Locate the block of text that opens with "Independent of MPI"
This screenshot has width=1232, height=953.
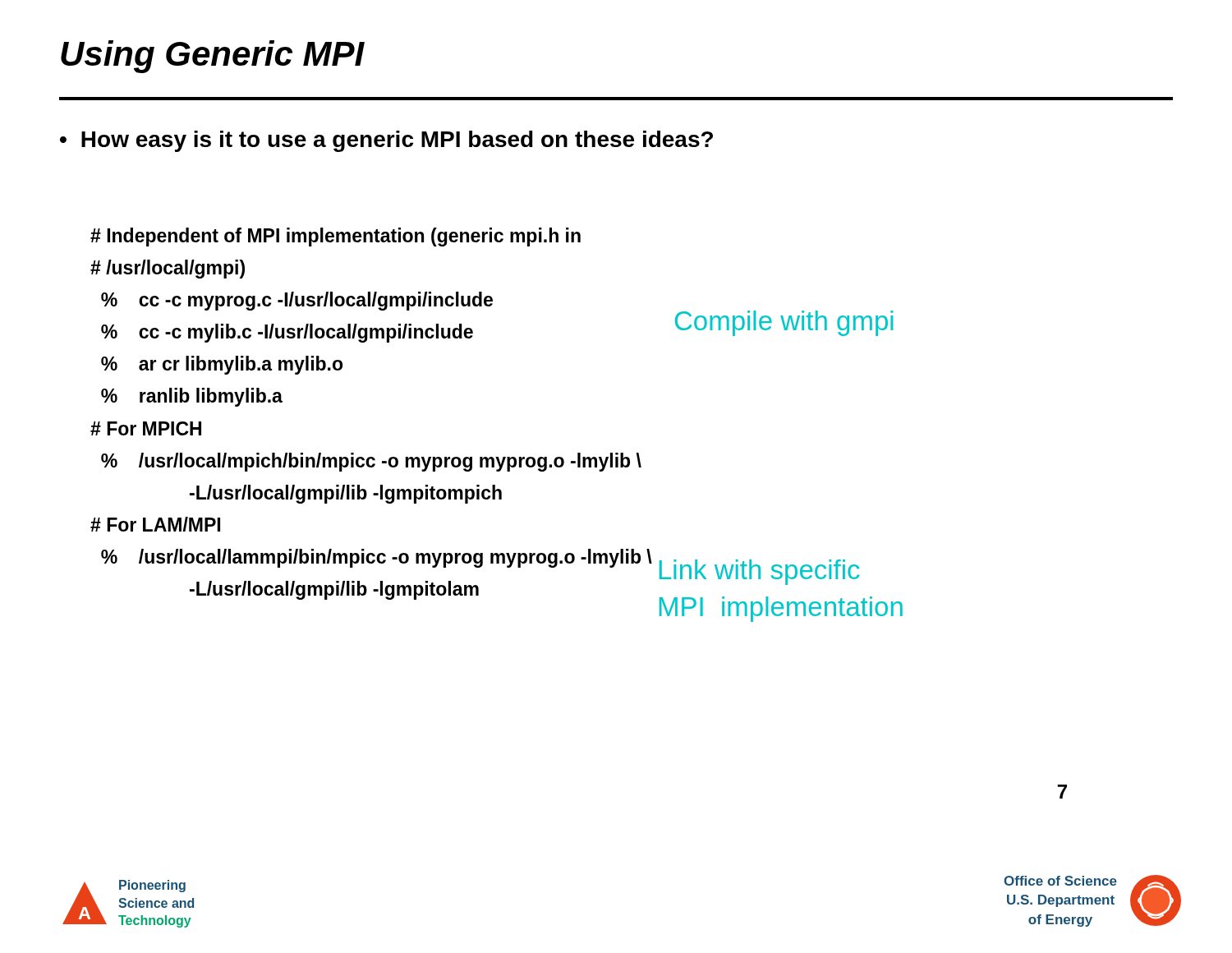tap(336, 237)
